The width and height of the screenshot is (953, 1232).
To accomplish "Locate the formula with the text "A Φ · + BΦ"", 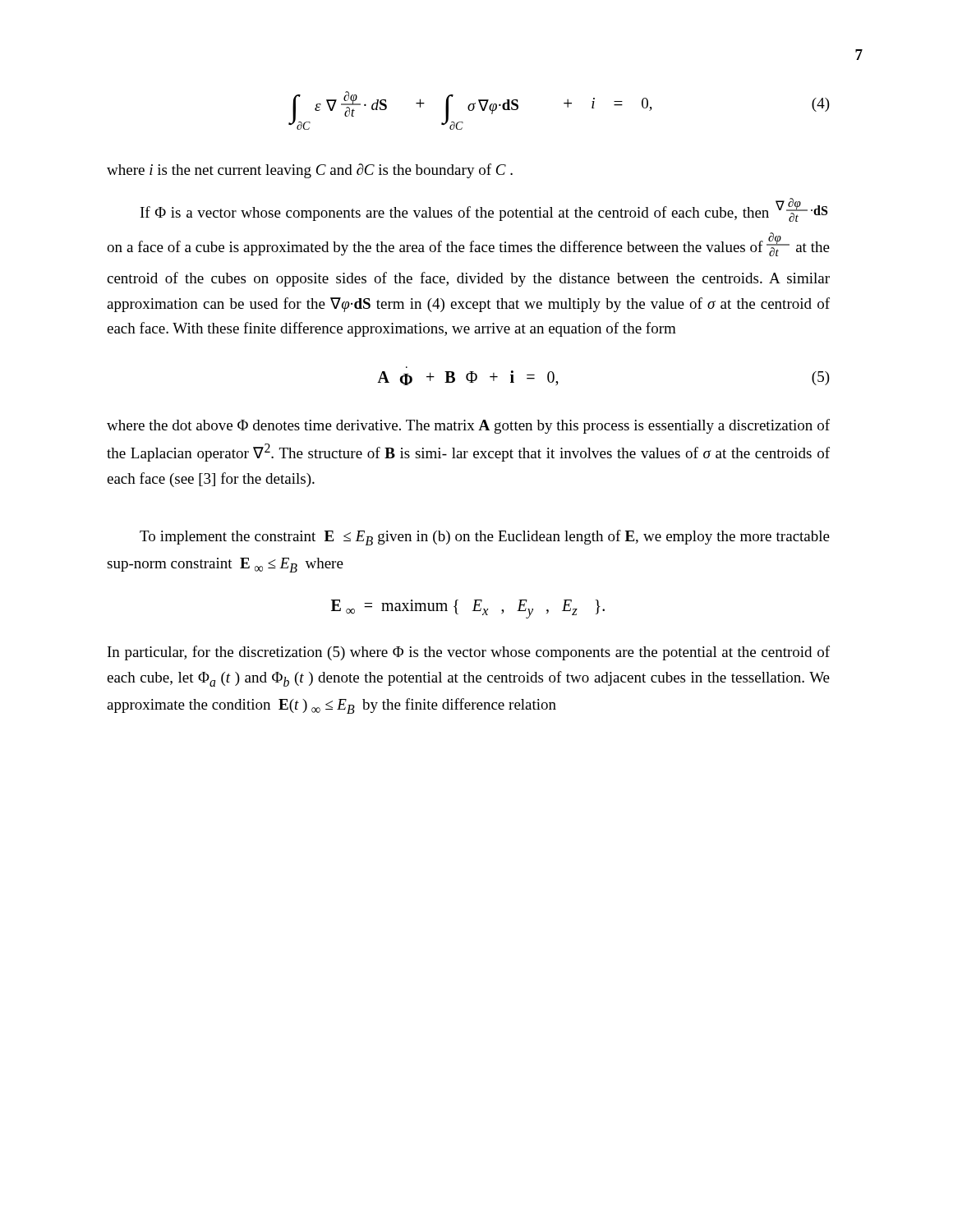I will point(471,378).
